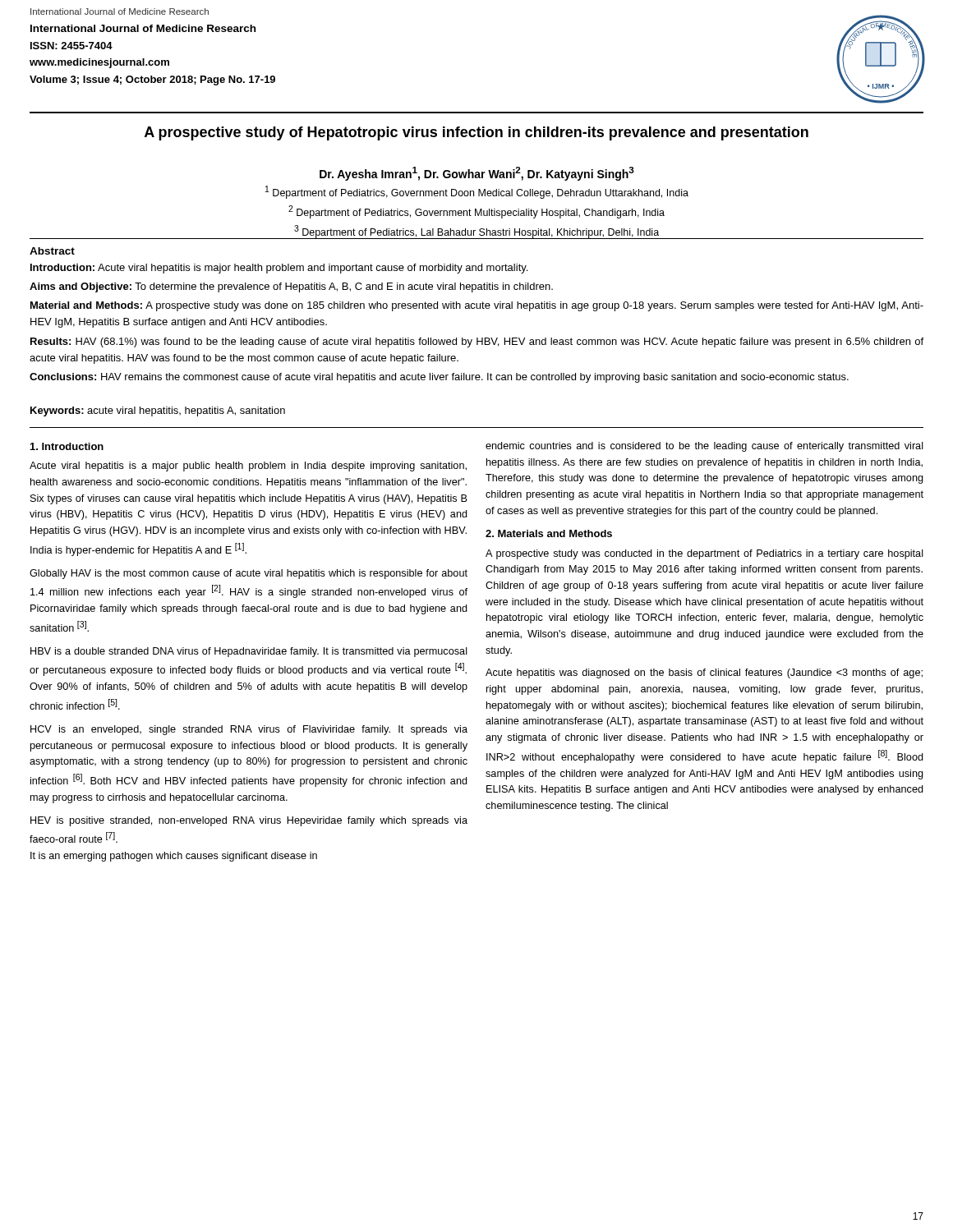Screen dimensions: 1232x953
Task: Locate the text block that says "Dr. Ayesha Imran1, Dr."
Action: [476, 172]
